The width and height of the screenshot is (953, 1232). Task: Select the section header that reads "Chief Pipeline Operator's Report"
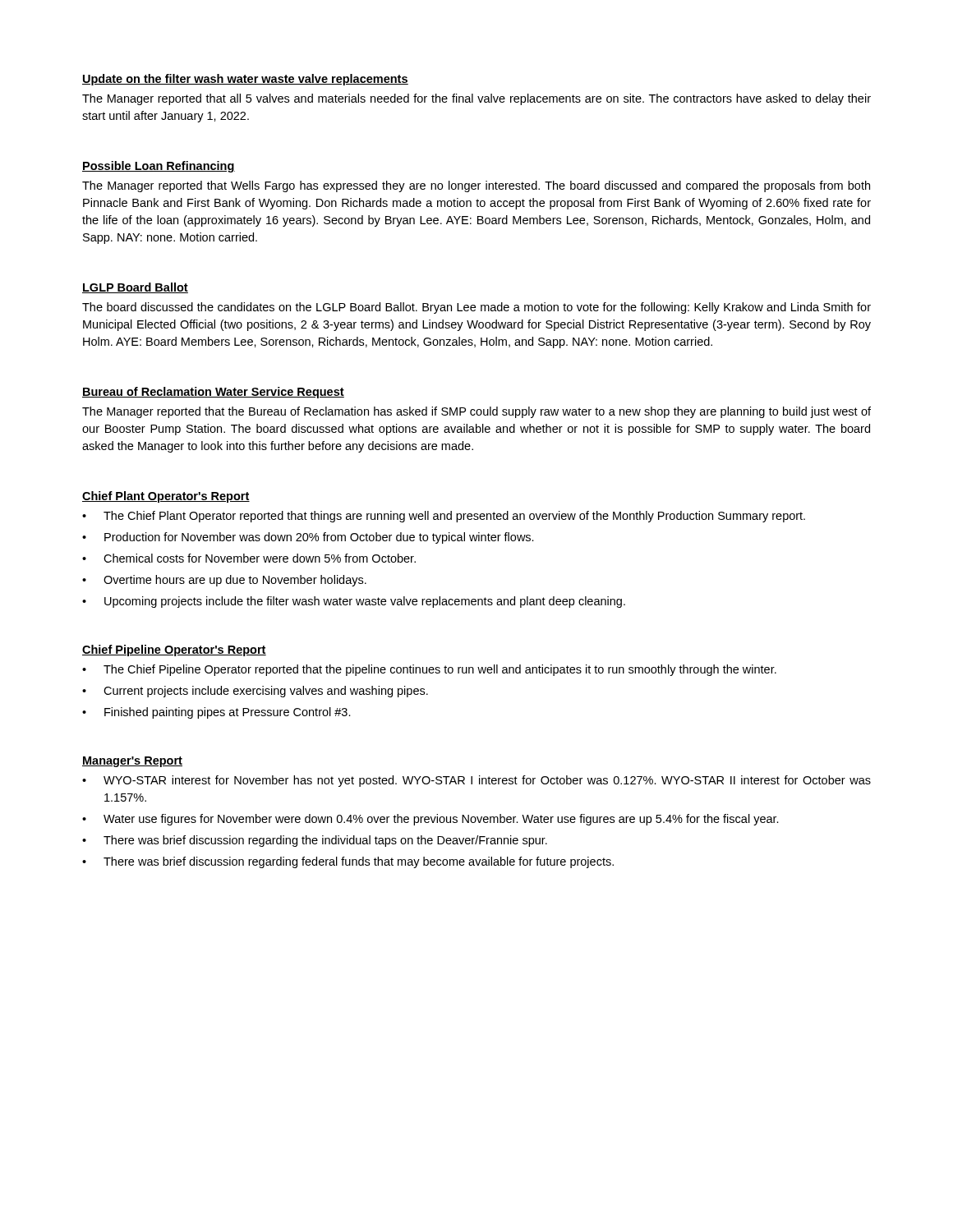tap(174, 650)
